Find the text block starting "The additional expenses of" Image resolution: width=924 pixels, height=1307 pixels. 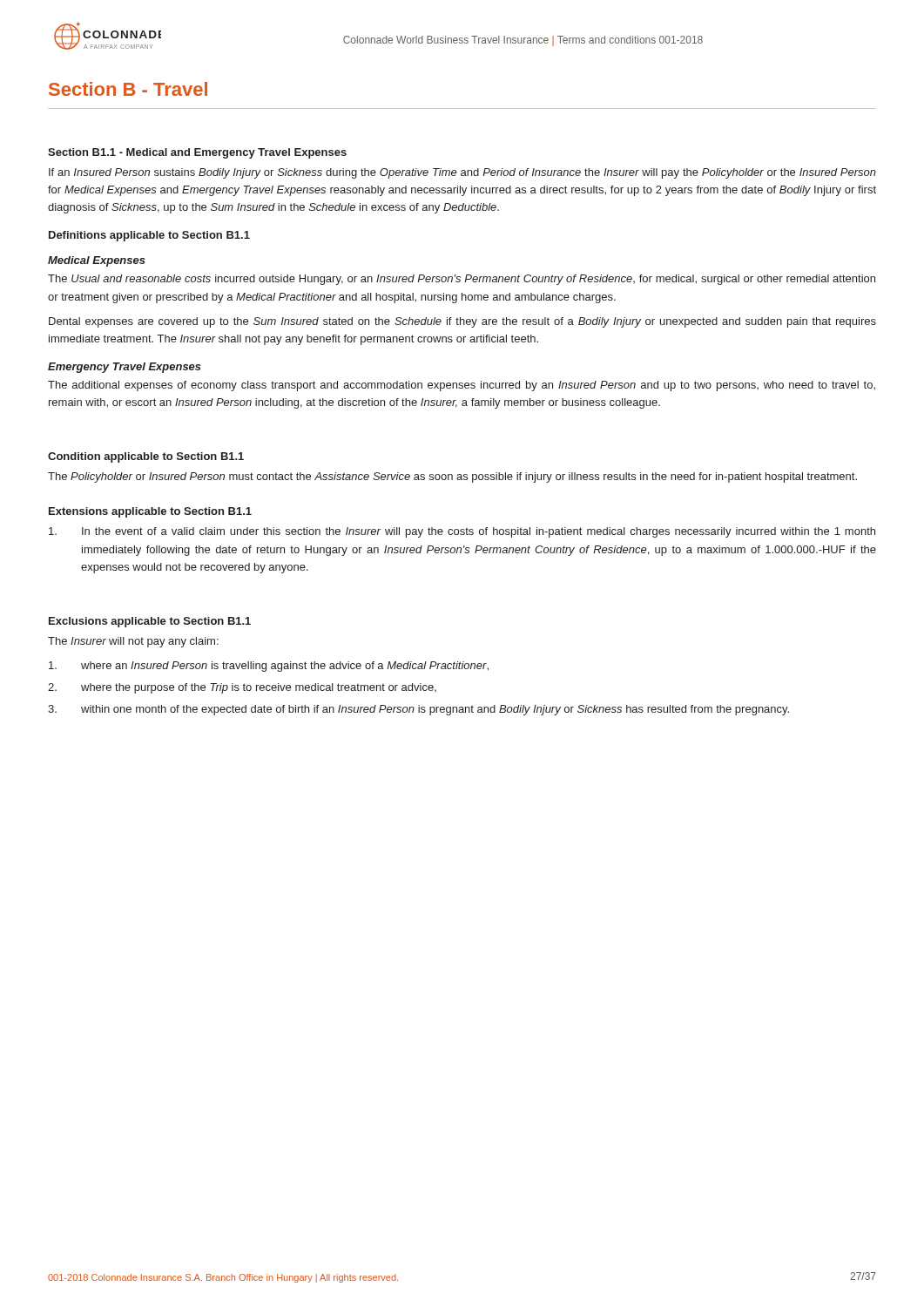tap(462, 393)
